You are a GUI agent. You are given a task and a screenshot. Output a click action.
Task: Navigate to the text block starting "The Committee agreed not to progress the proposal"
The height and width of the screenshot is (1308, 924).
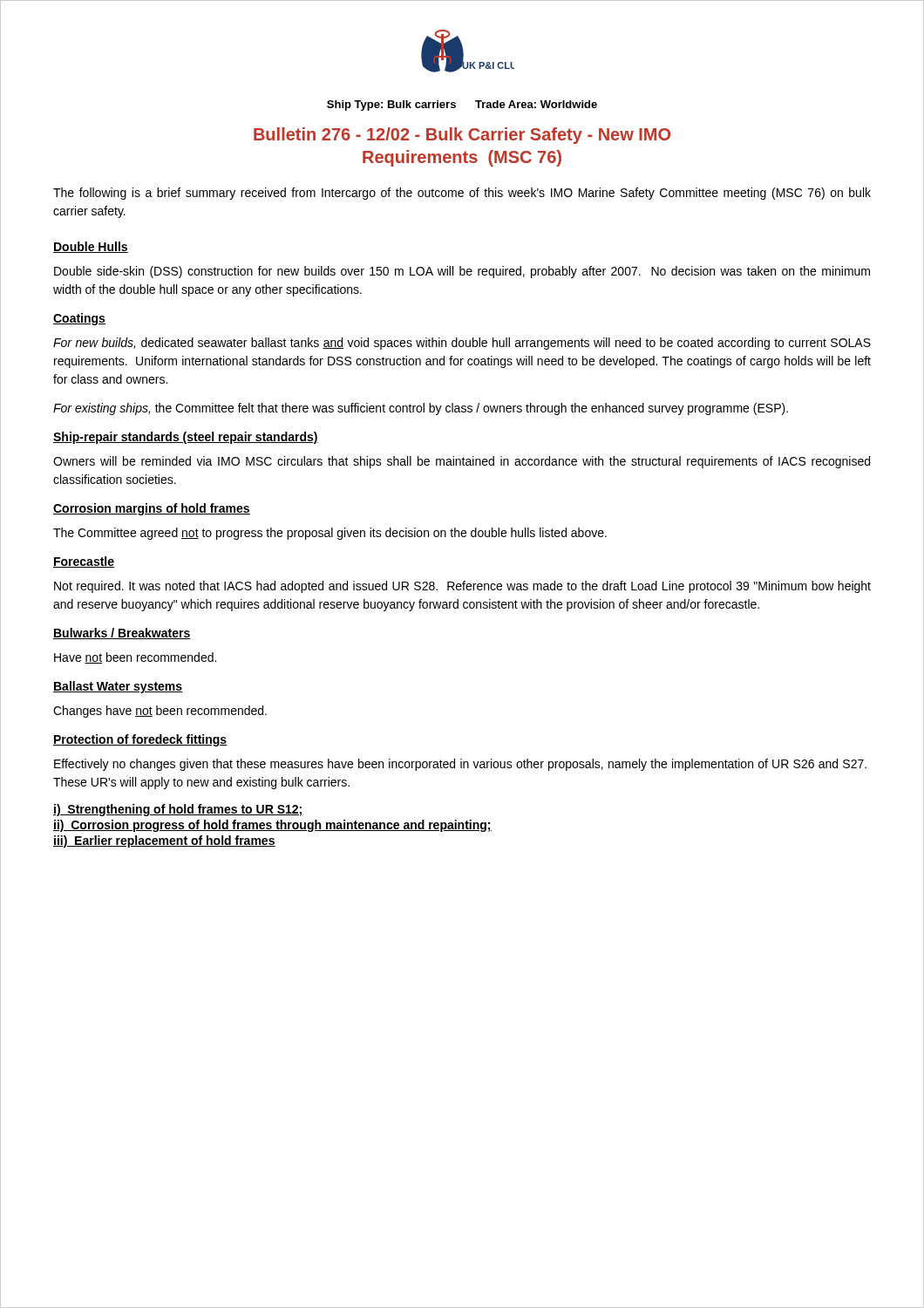pos(330,533)
